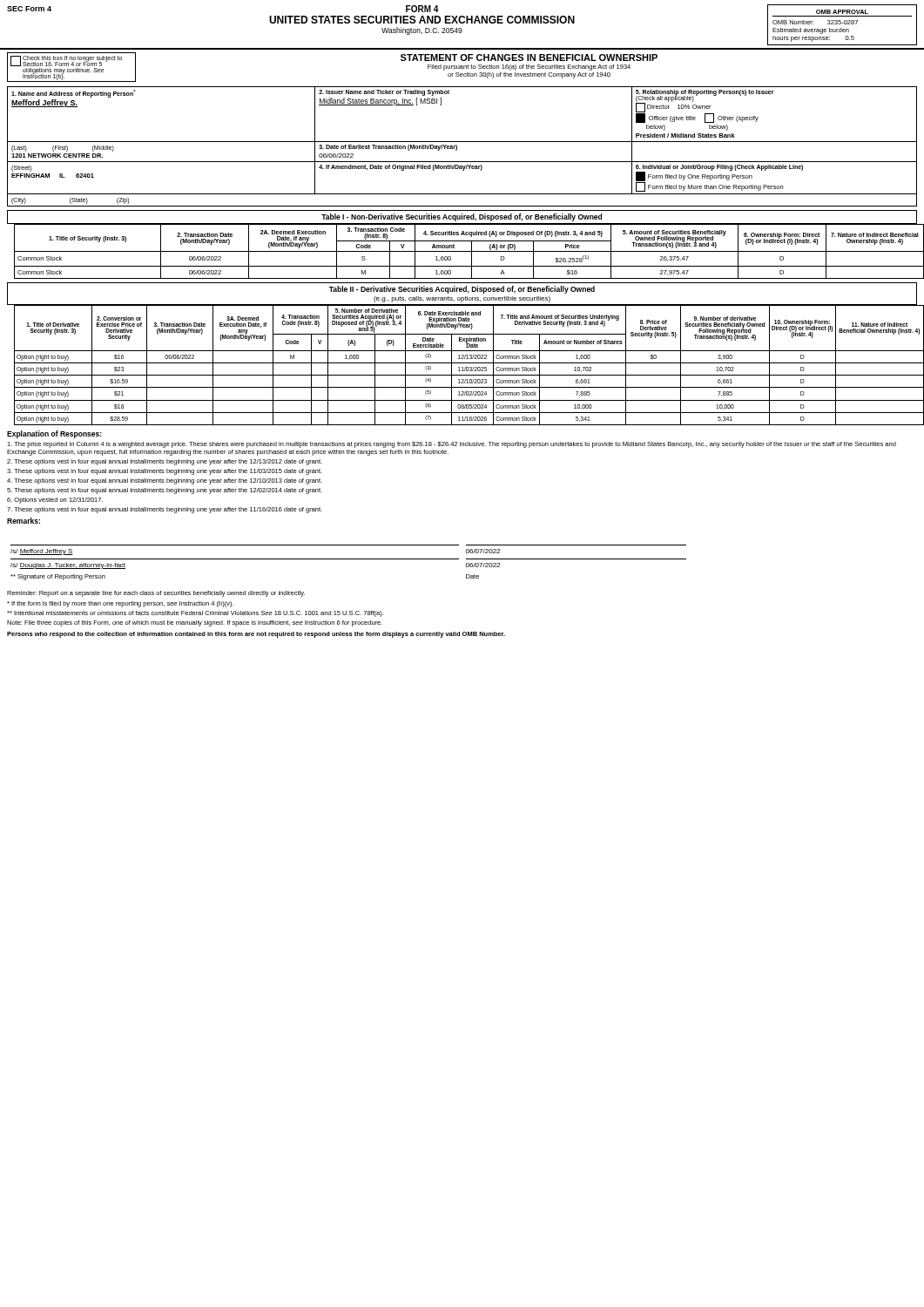This screenshot has height=1307, width=924.
Task: Find the text with the text "Midland States Bancorp, Inc. [ MSBI ]"
Action: click(x=380, y=101)
